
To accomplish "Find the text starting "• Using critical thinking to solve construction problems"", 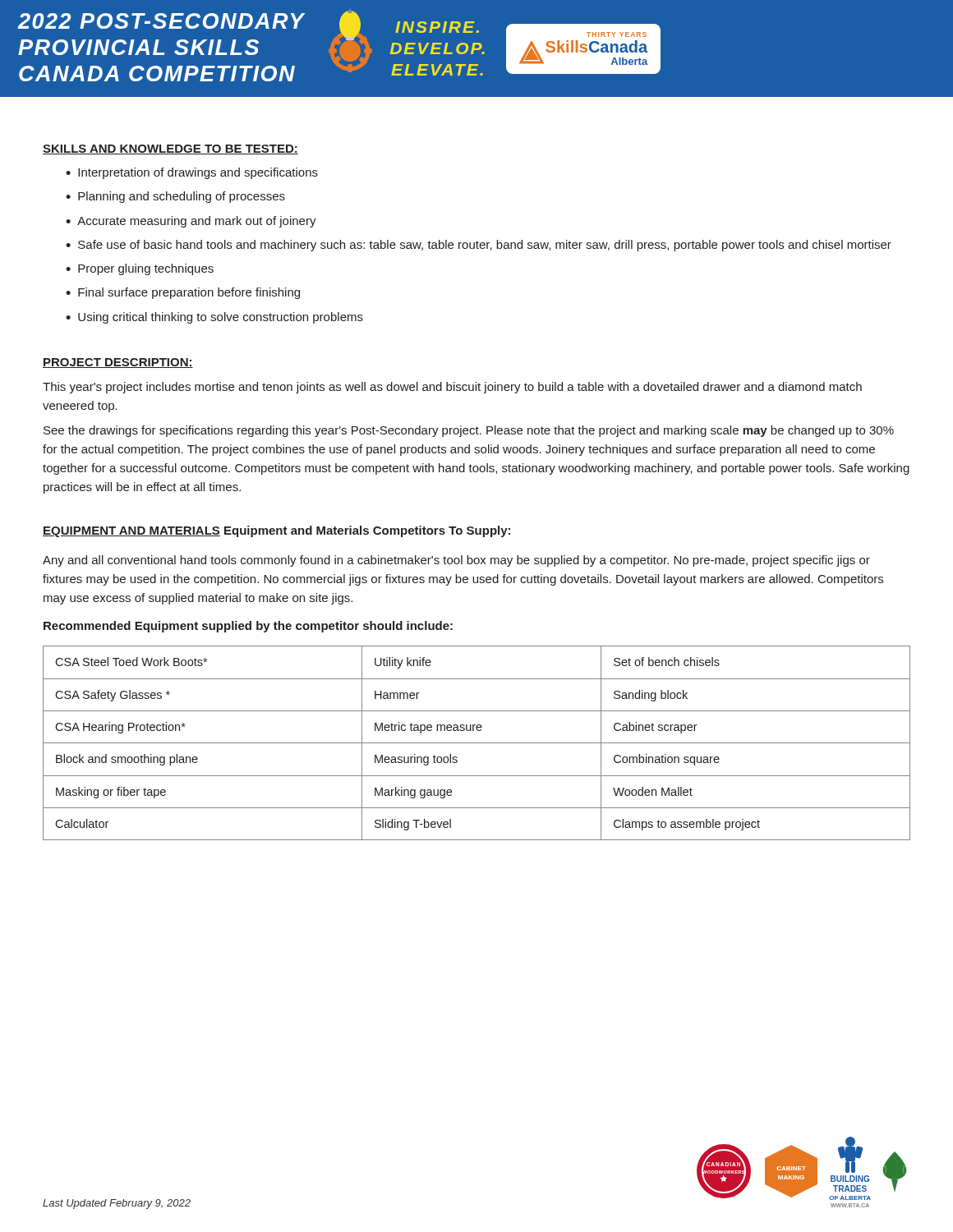I will [214, 318].
